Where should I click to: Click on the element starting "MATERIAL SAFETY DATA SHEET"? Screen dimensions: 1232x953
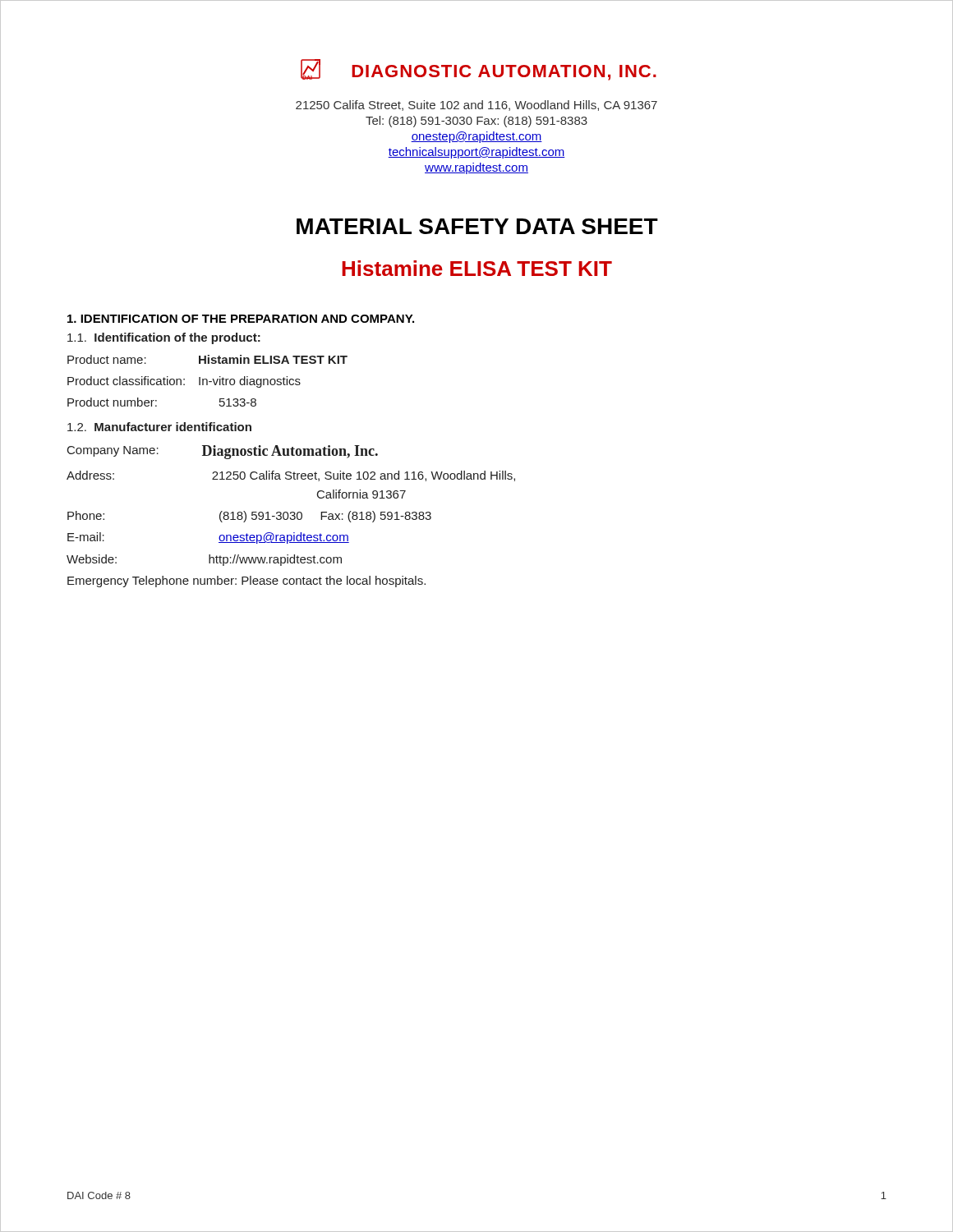click(476, 226)
